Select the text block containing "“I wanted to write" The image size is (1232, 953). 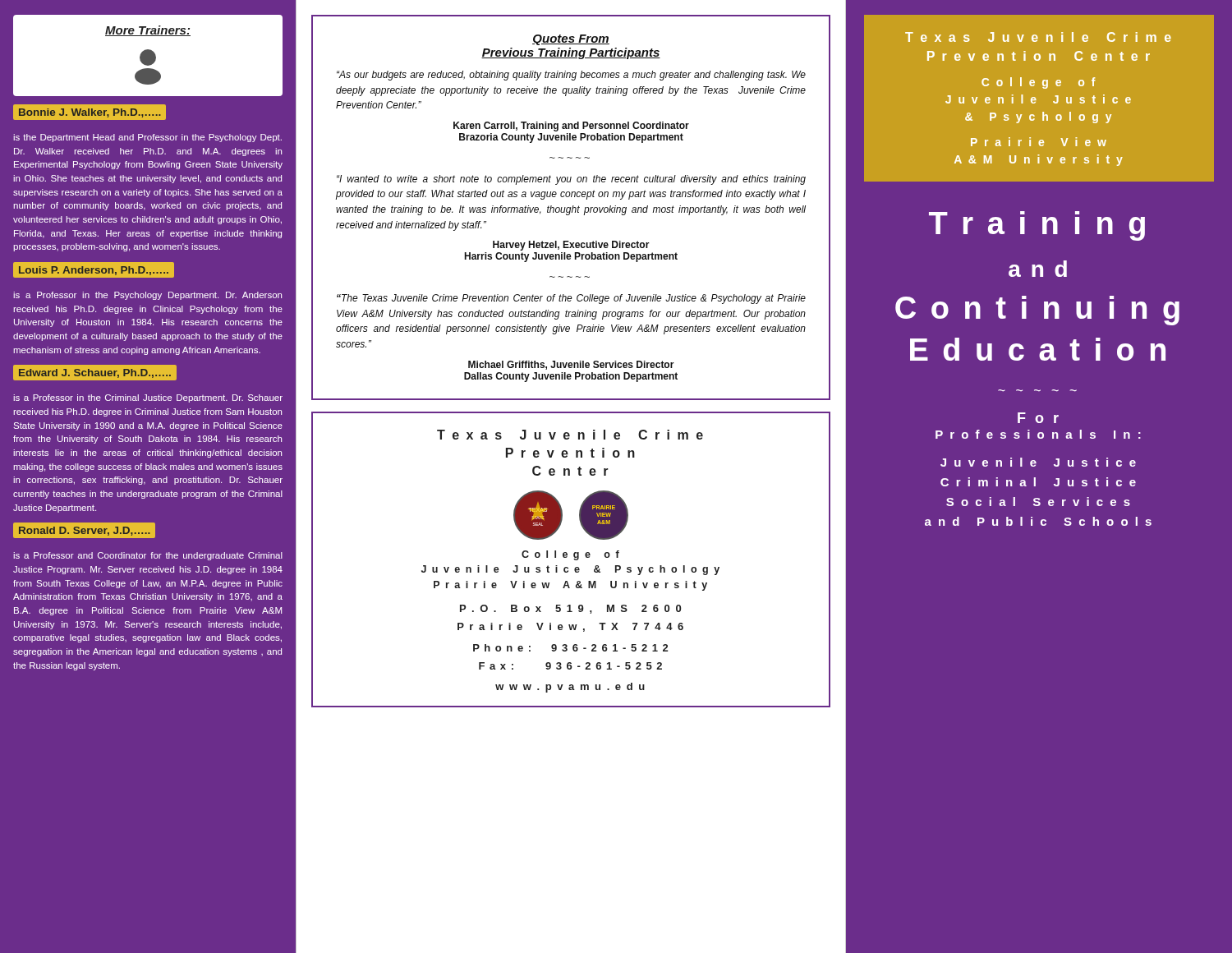[x=571, y=202]
